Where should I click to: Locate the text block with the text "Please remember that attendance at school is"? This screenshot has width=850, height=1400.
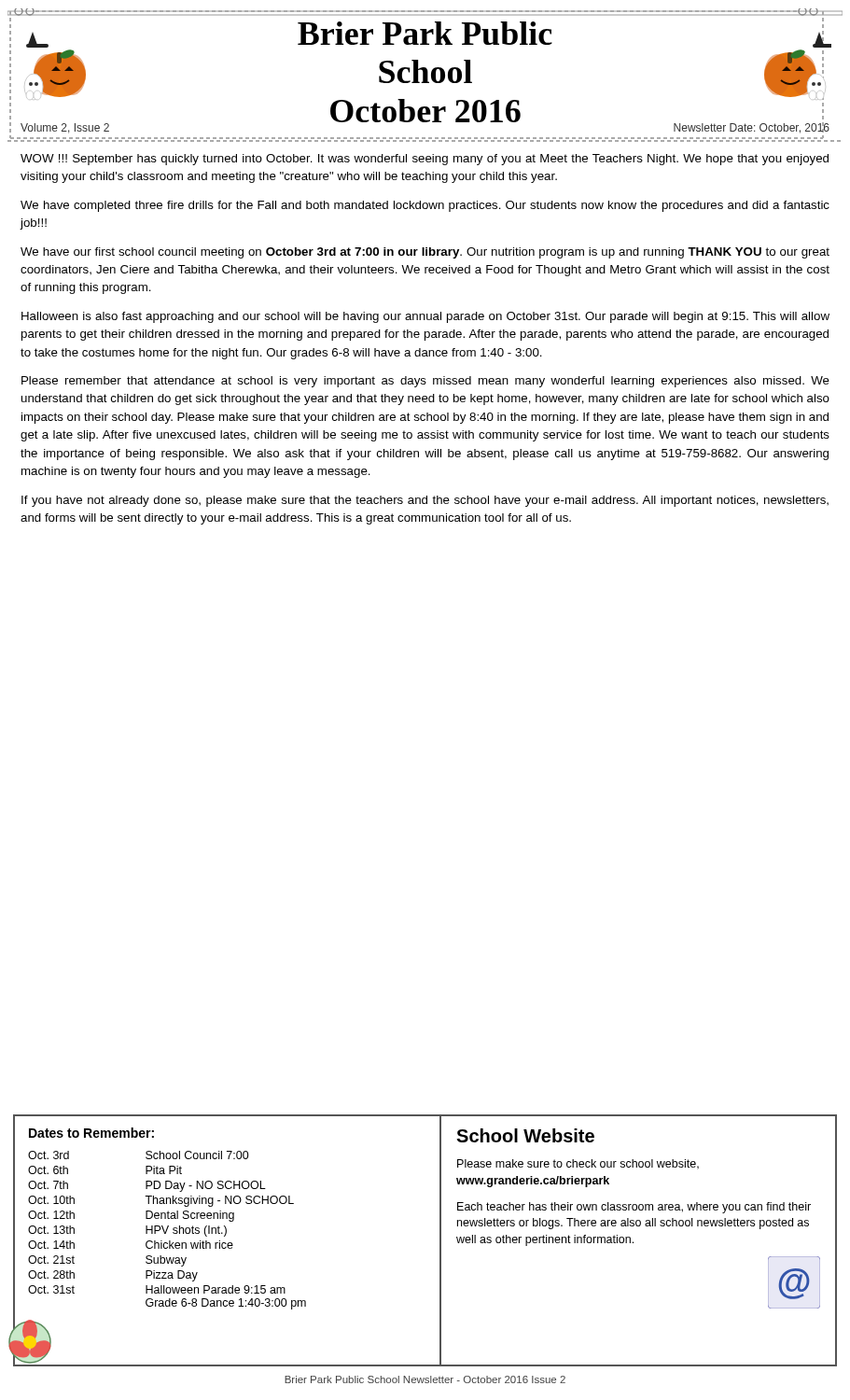point(425,426)
